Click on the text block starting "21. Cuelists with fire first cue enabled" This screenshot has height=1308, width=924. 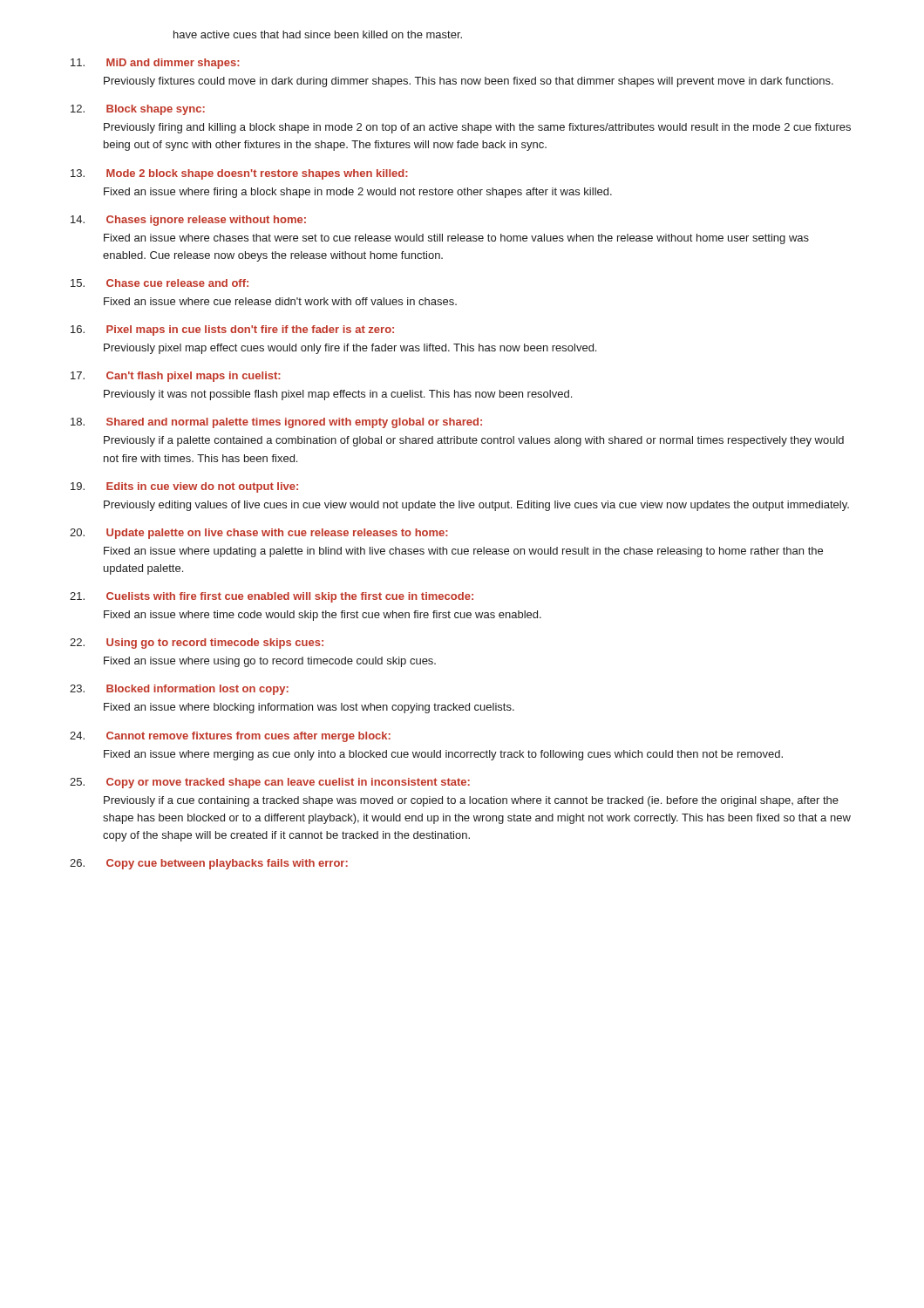coord(462,607)
